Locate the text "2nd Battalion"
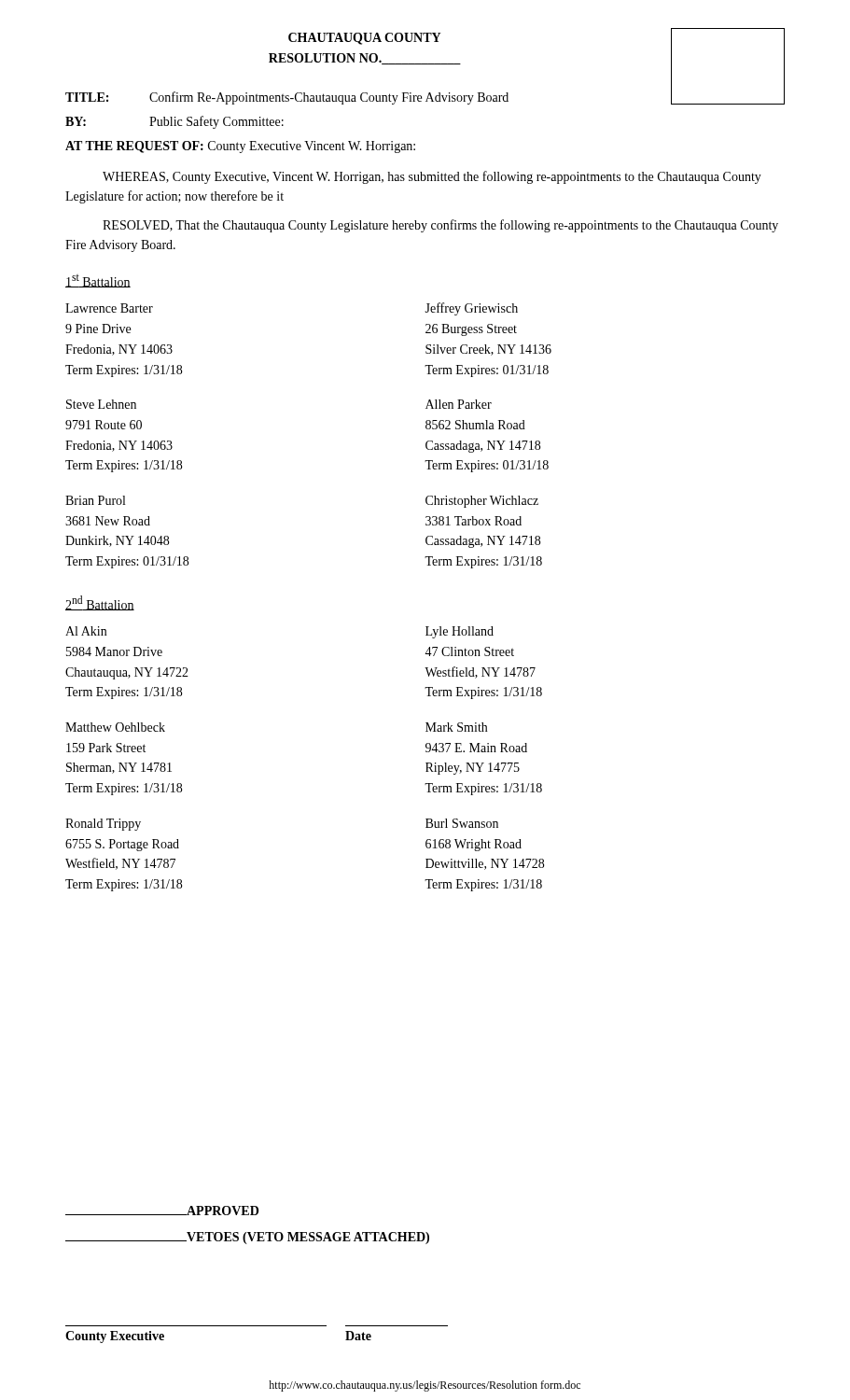Screen dimensions: 1400x850 tap(100, 603)
